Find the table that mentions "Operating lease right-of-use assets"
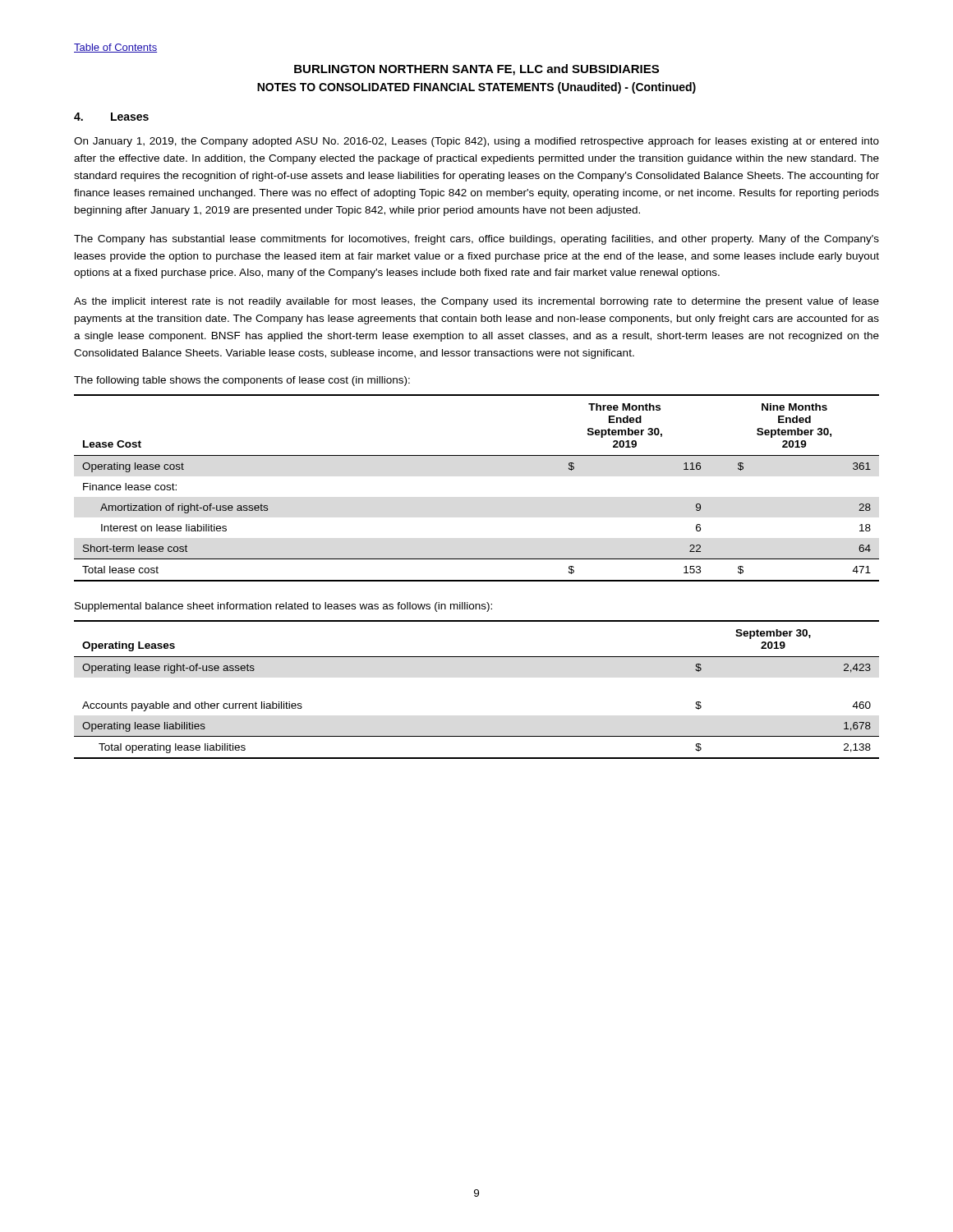Image resolution: width=953 pixels, height=1232 pixels. pos(476,690)
